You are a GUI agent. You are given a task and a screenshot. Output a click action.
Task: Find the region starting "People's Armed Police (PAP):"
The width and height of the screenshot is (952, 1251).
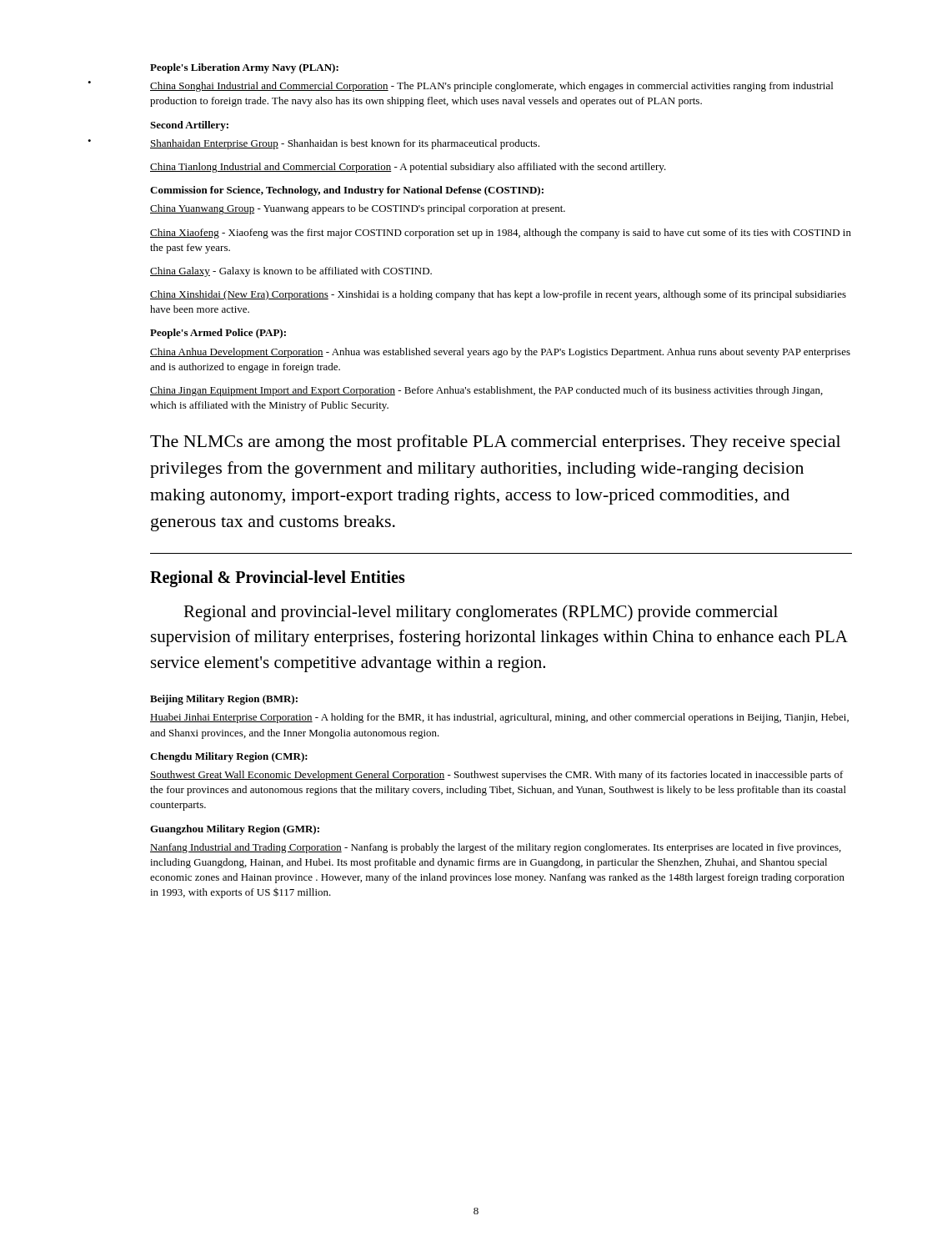click(x=218, y=334)
